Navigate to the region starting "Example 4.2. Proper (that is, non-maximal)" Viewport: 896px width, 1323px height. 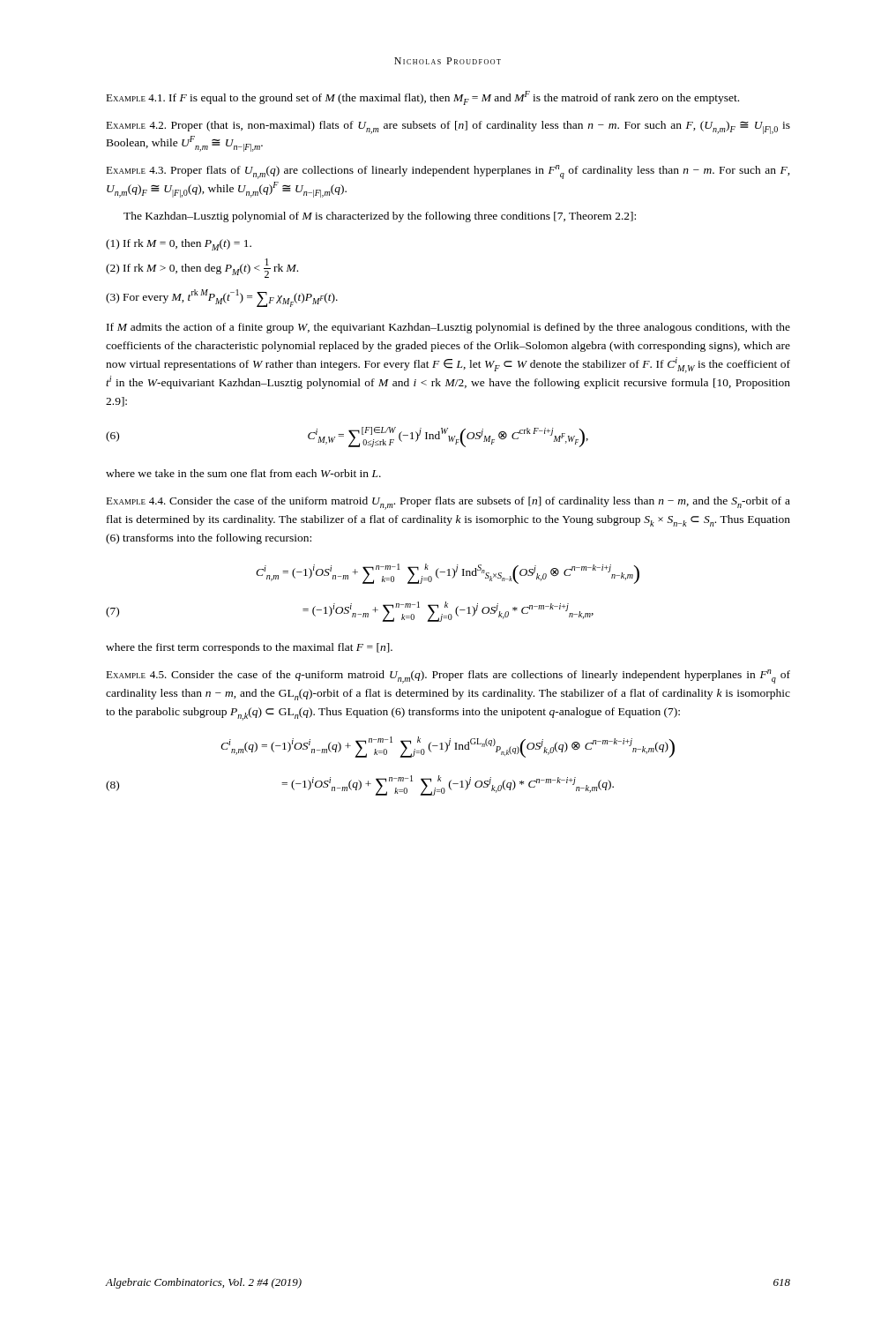tap(448, 134)
